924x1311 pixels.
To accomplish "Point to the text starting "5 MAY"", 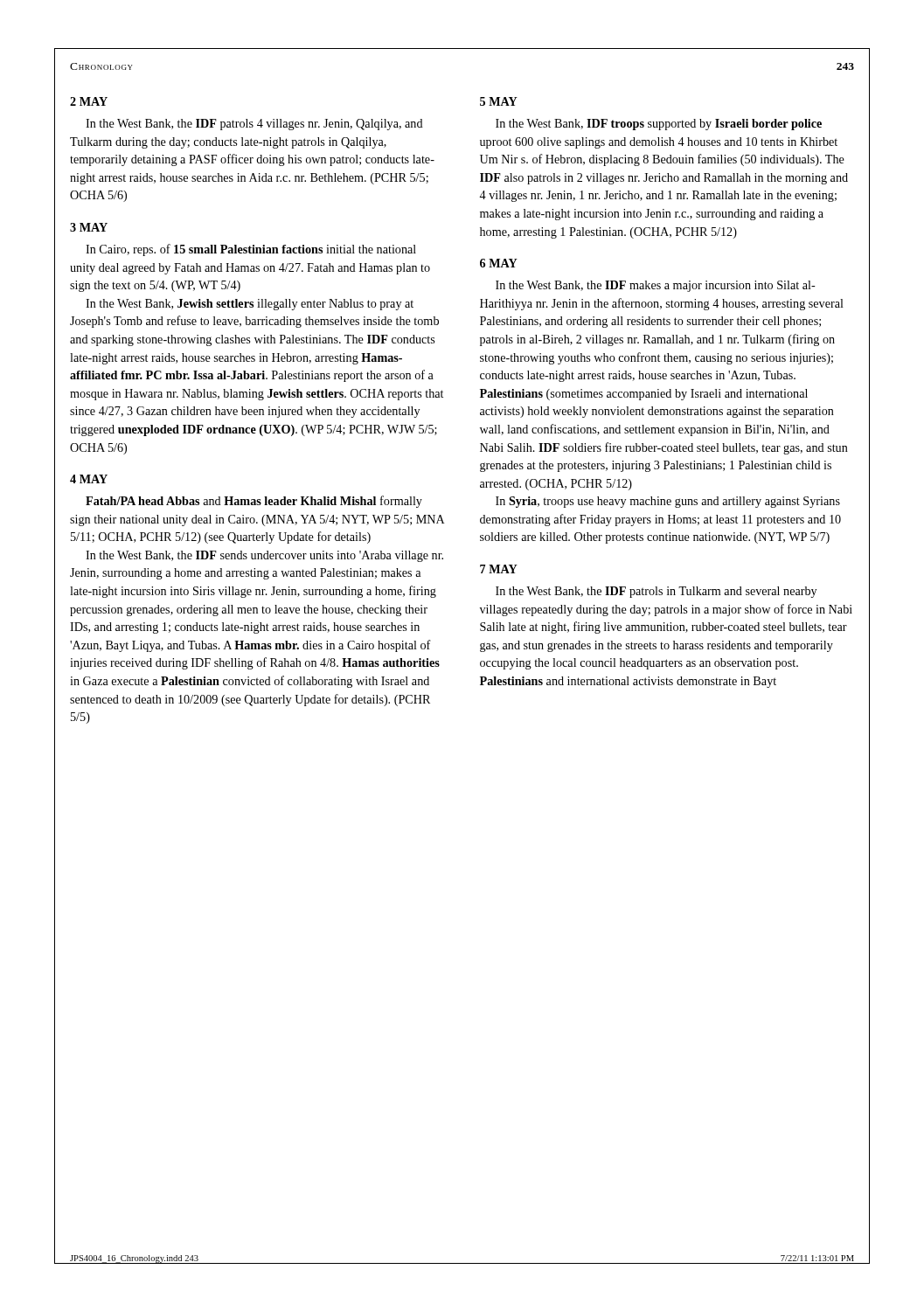I will [498, 101].
